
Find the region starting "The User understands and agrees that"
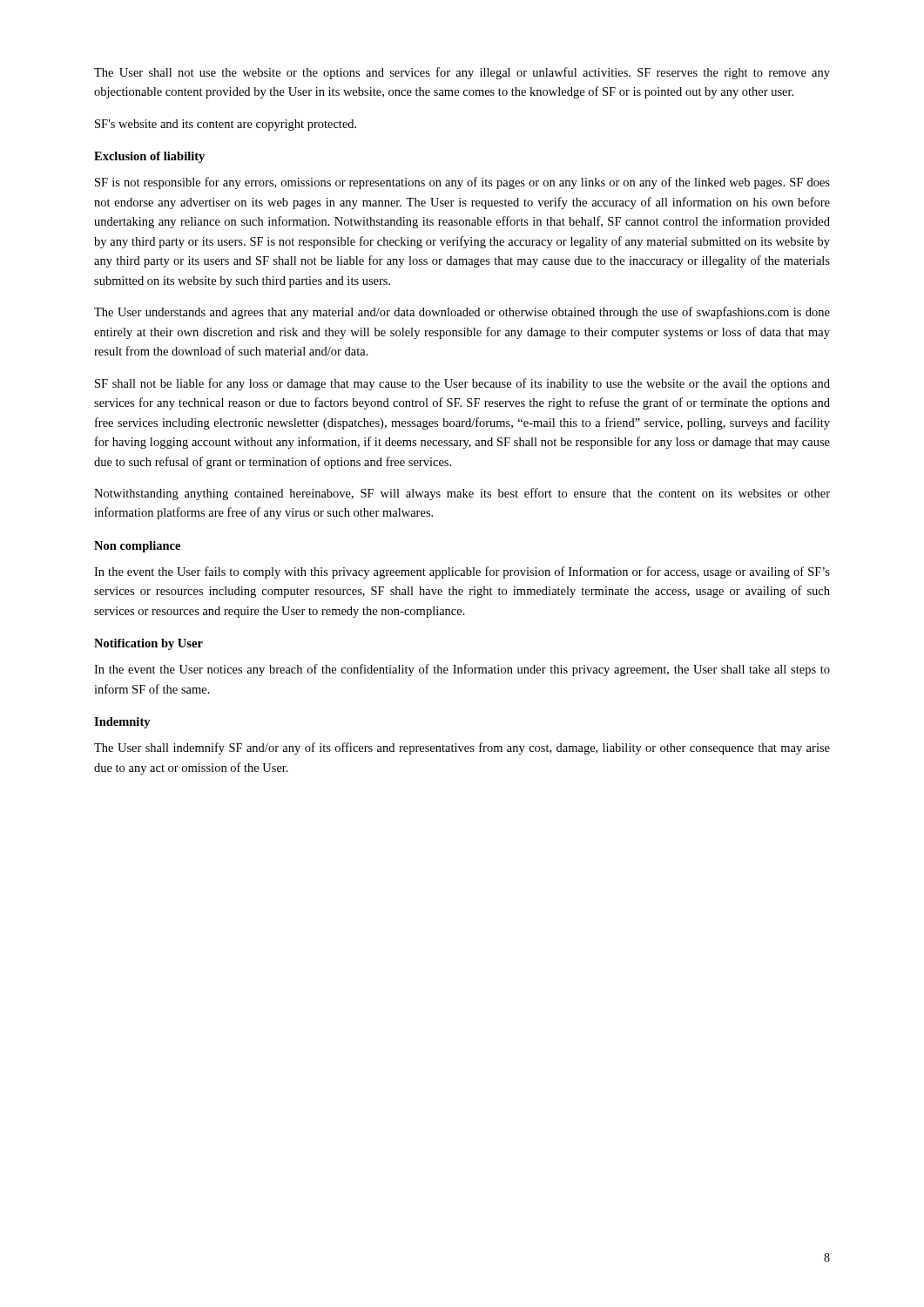point(462,332)
